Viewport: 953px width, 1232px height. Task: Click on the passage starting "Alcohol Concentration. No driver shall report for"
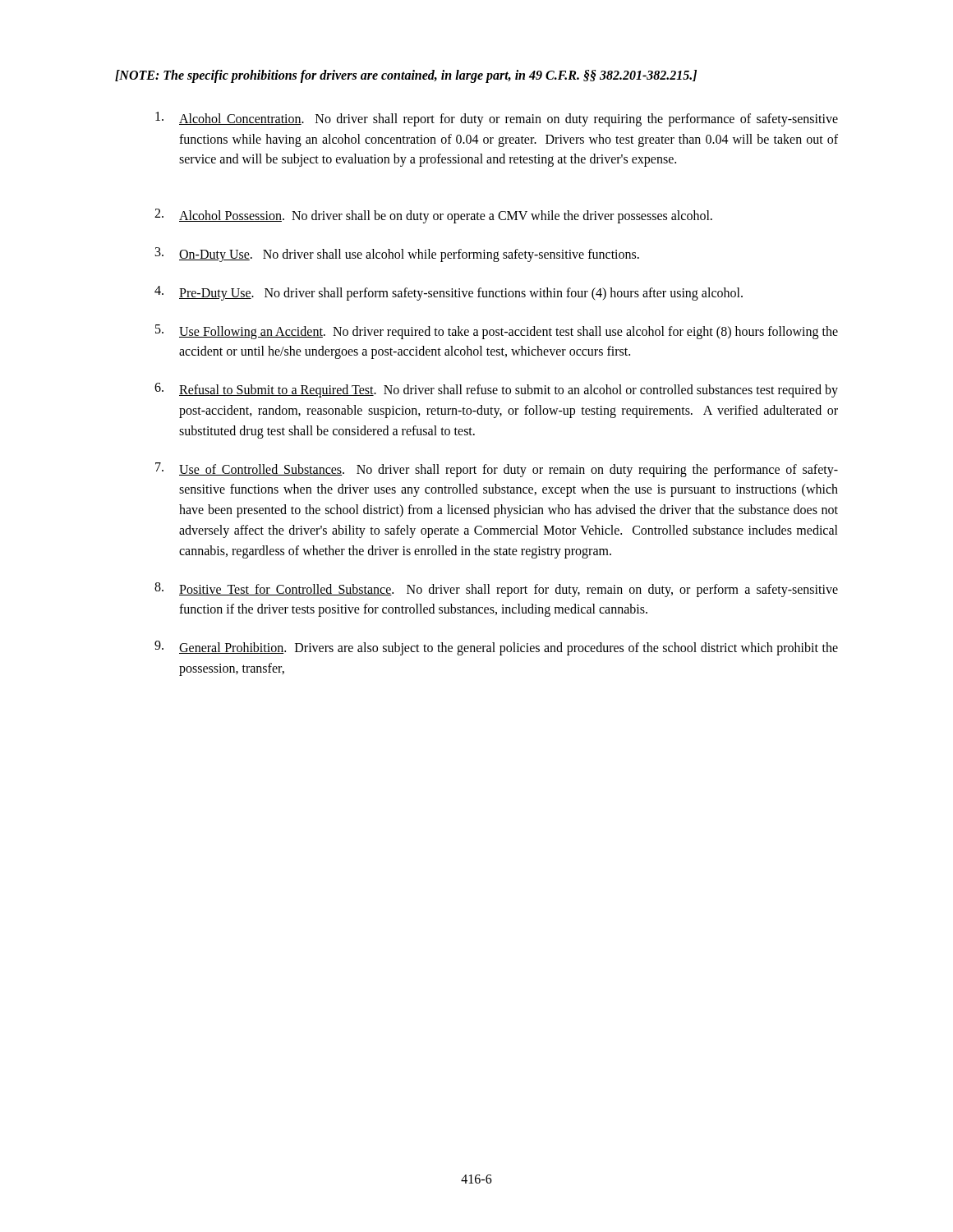476,140
